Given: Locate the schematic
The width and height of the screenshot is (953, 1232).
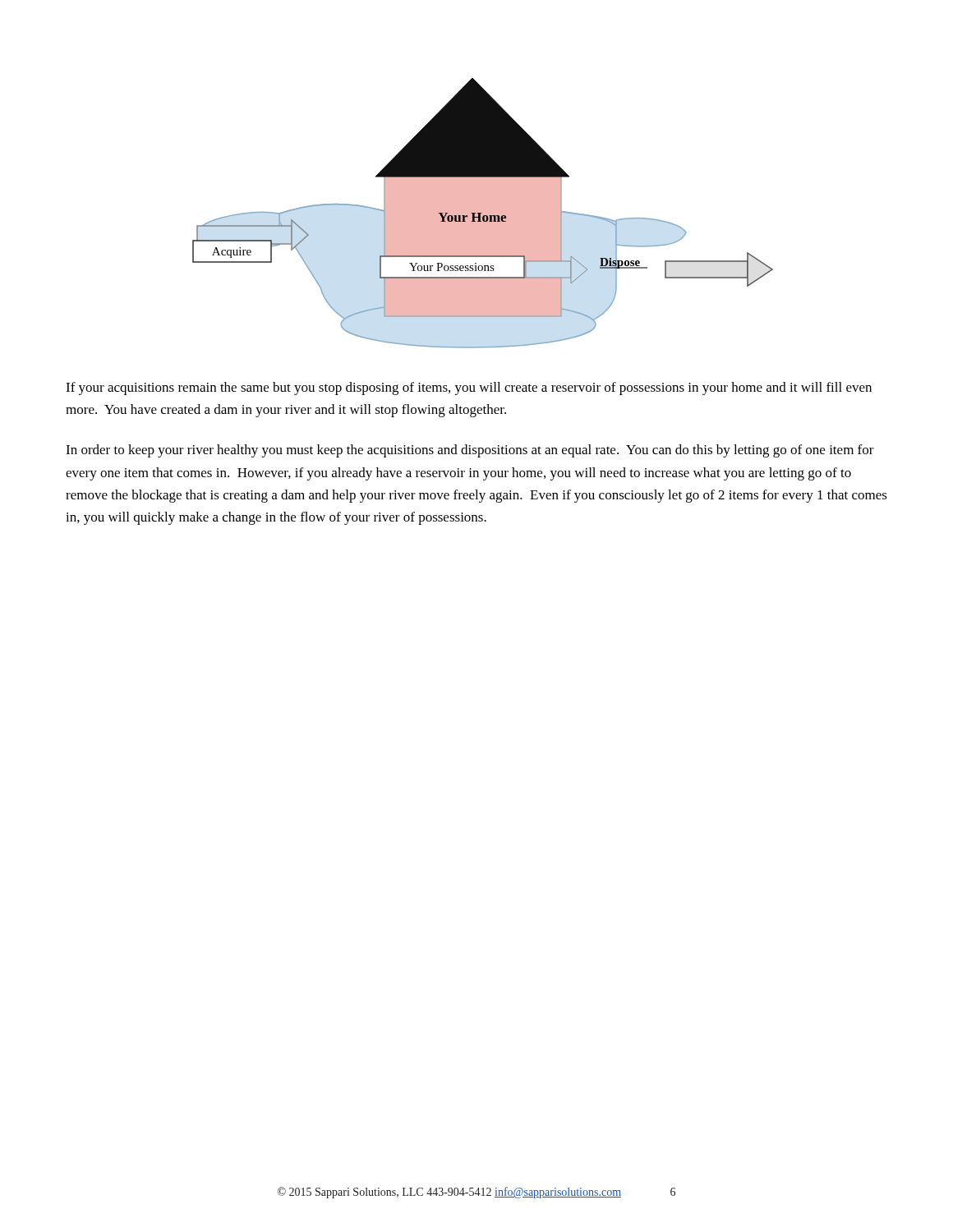Looking at the screenshot, I should click(476, 193).
